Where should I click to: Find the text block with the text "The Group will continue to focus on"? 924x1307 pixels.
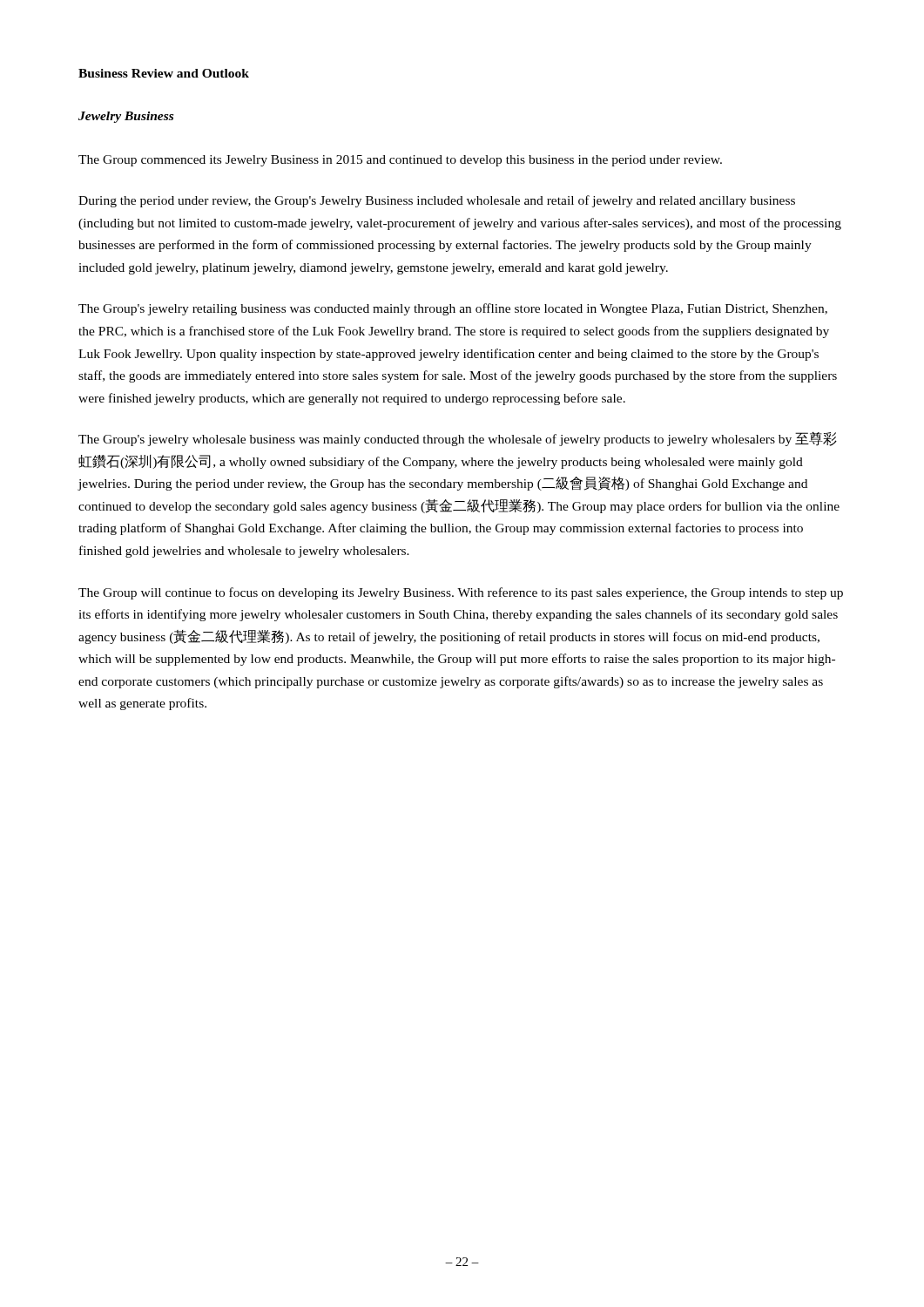click(x=461, y=647)
